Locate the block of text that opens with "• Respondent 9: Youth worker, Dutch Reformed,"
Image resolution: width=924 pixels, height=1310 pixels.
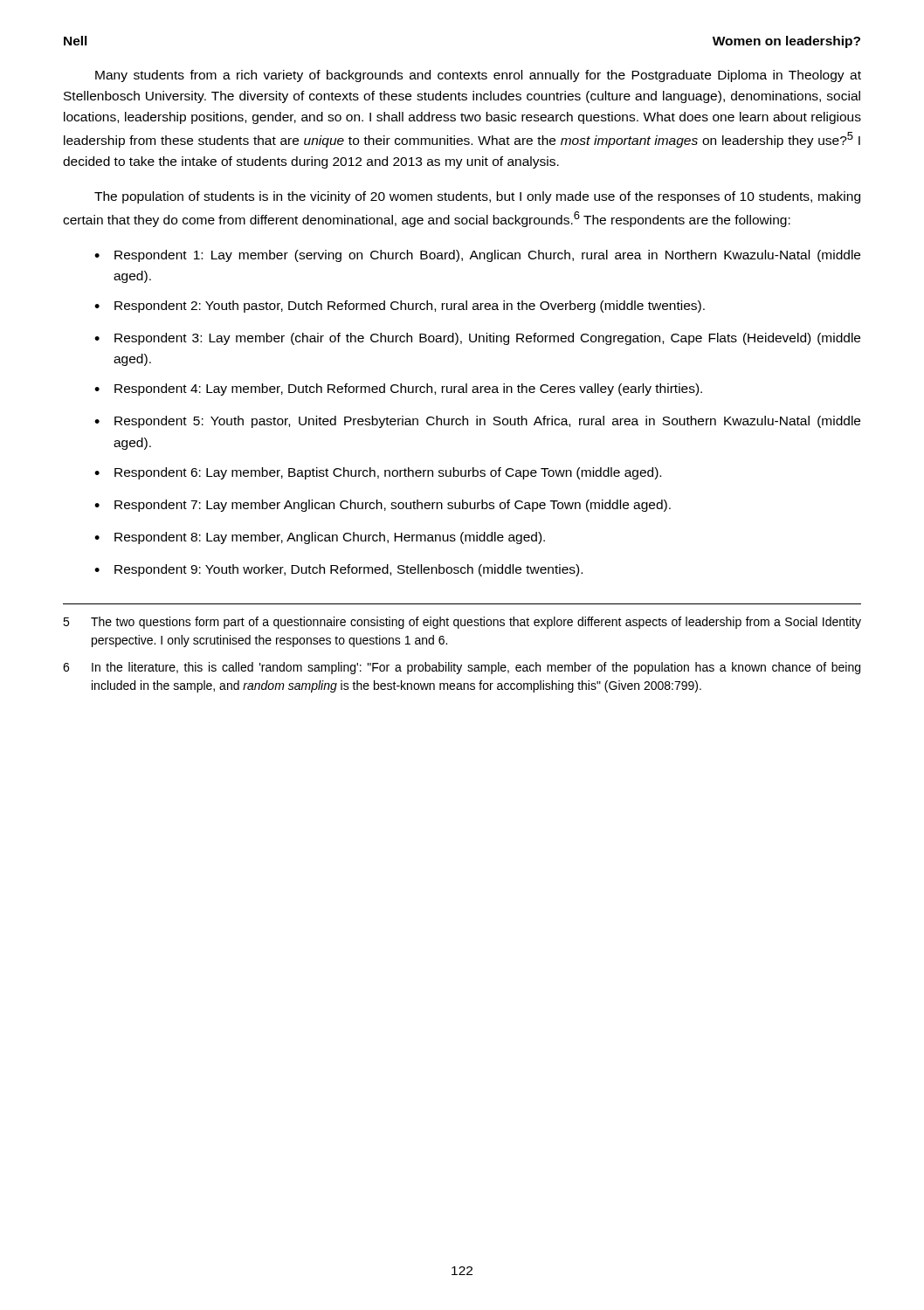478,570
